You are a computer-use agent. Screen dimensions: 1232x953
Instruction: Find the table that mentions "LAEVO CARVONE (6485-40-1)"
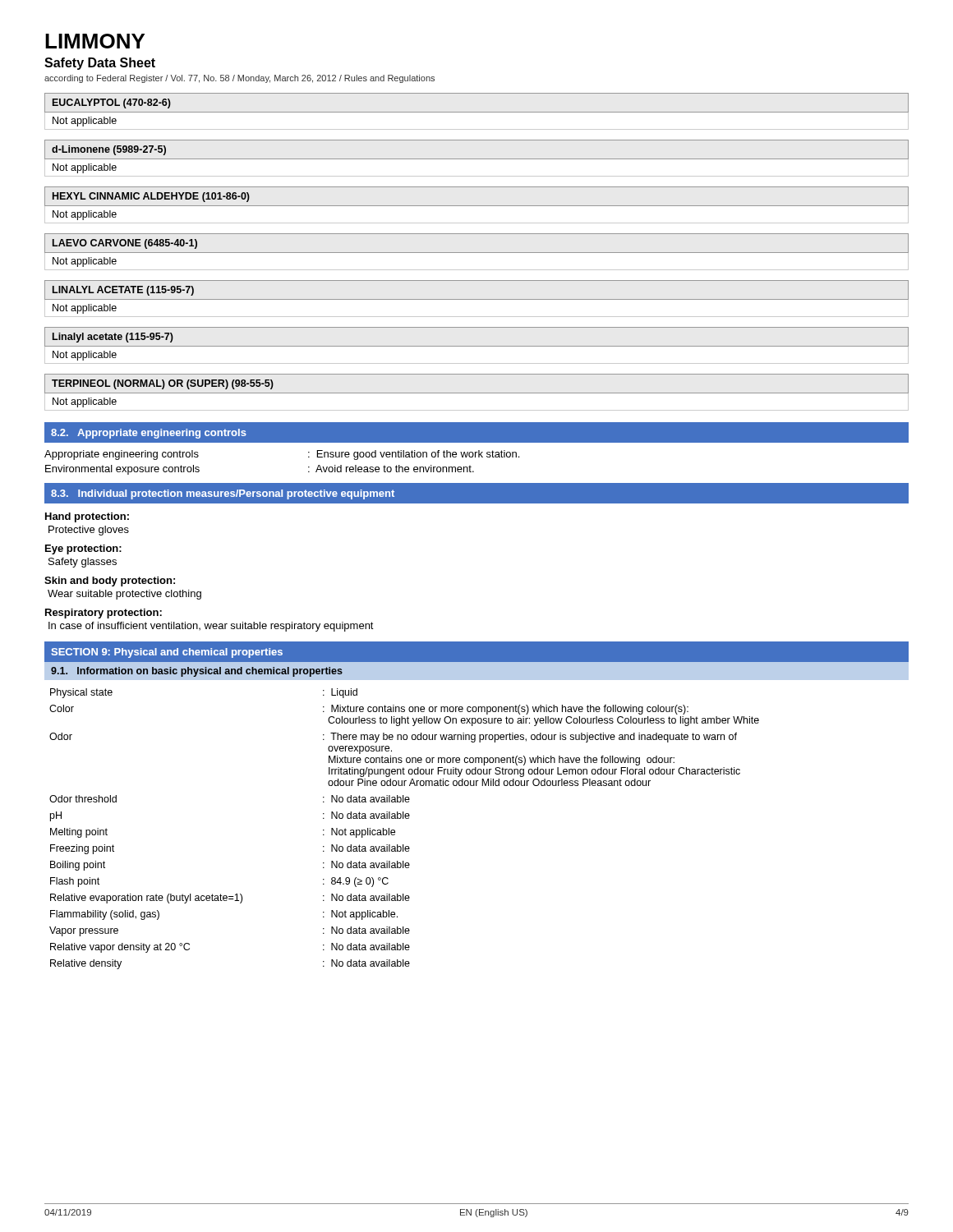pyautogui.click(x=476, y=252)
